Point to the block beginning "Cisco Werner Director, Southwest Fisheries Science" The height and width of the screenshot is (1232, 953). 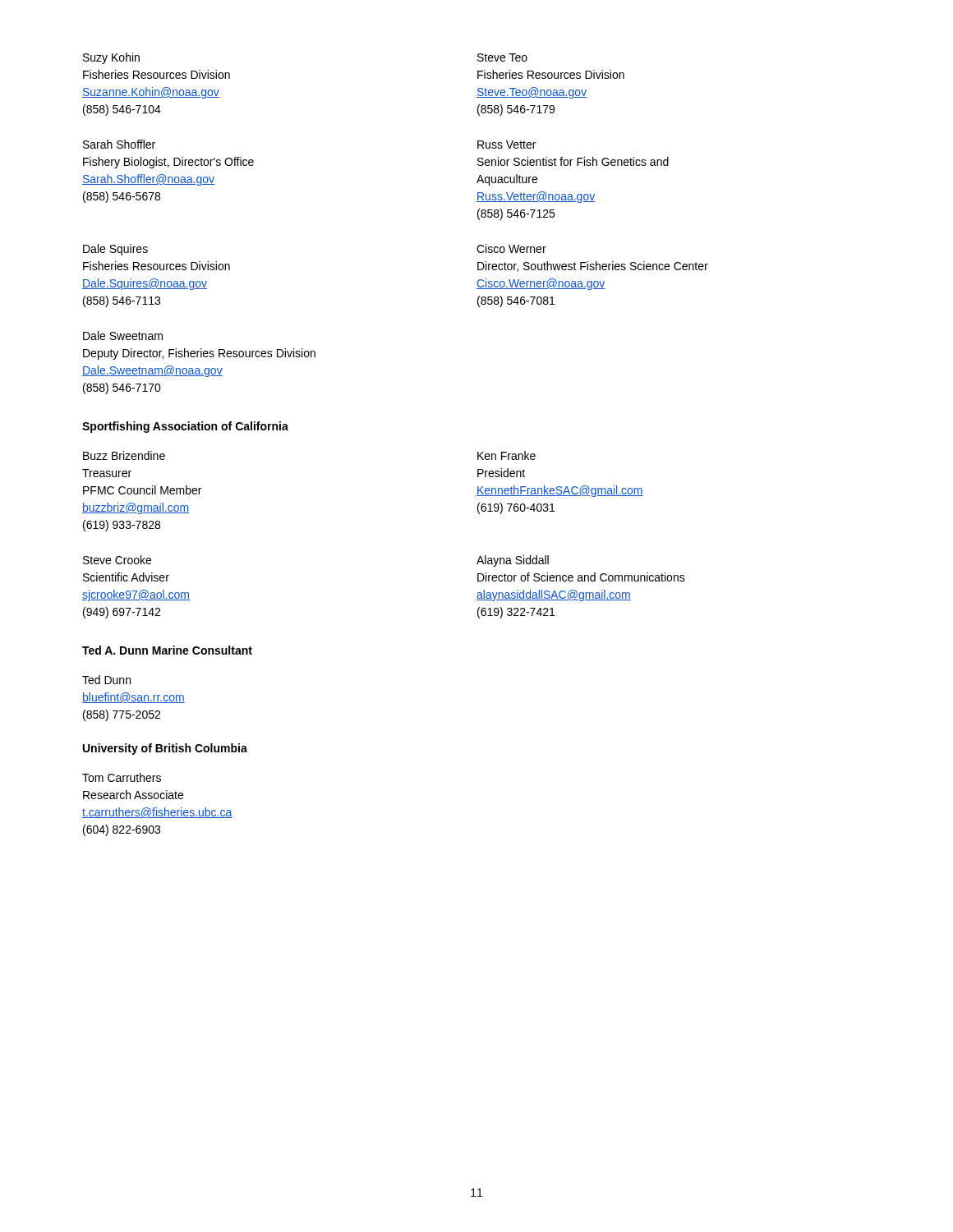tap(674, 275)
